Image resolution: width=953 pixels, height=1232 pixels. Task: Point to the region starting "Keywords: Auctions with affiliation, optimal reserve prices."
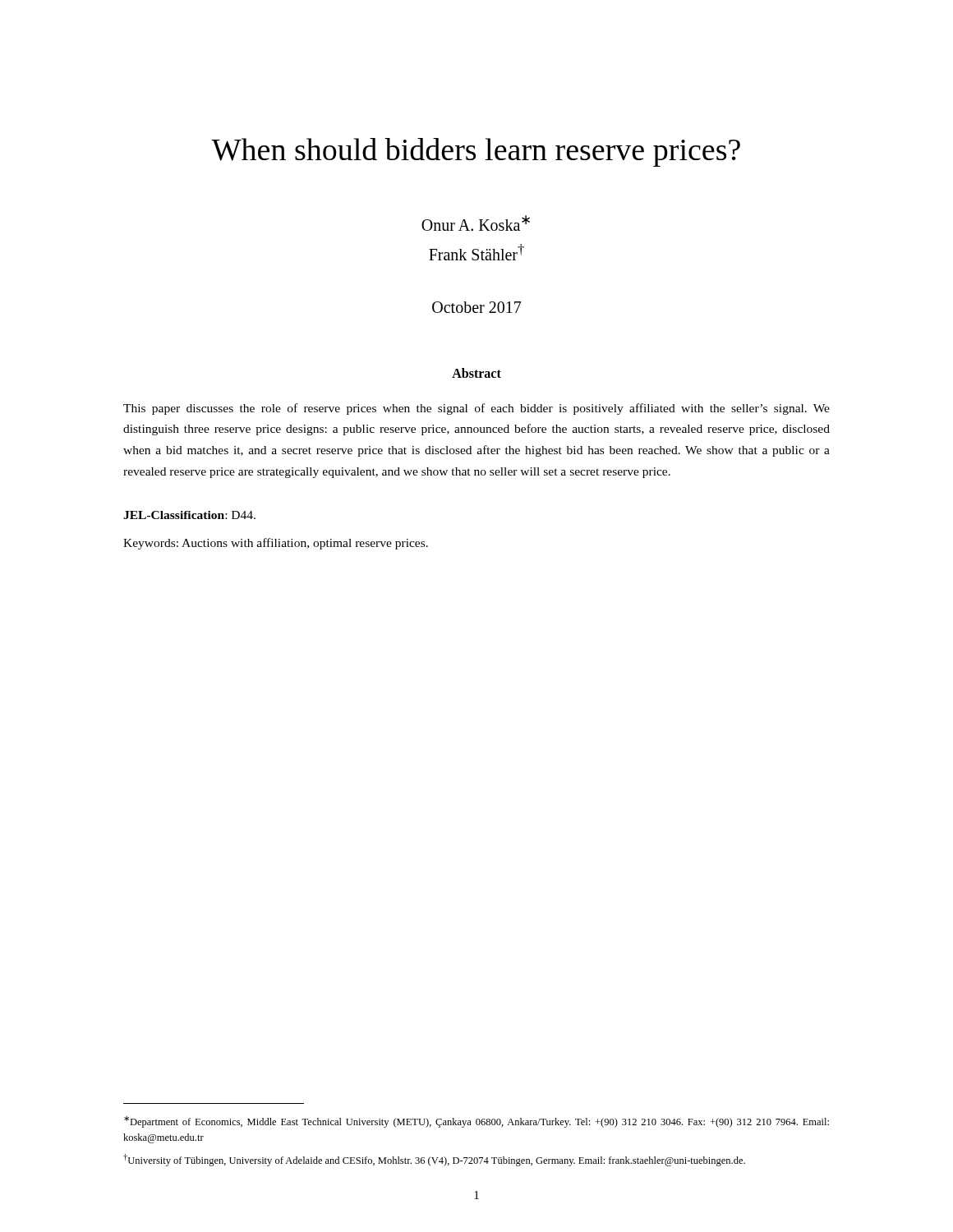point(276,542)
